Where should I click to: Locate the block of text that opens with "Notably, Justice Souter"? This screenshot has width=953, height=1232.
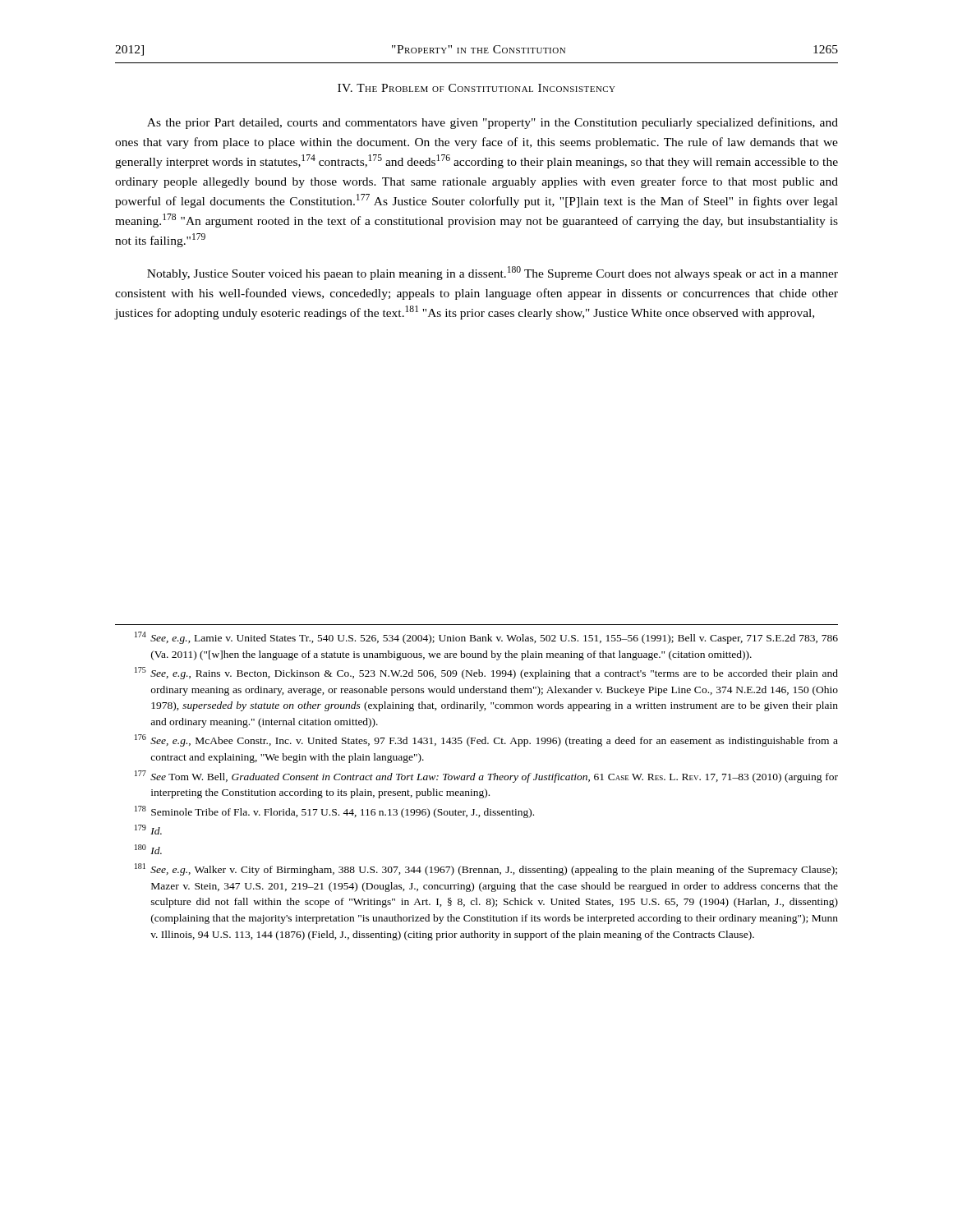click(476, 293)
